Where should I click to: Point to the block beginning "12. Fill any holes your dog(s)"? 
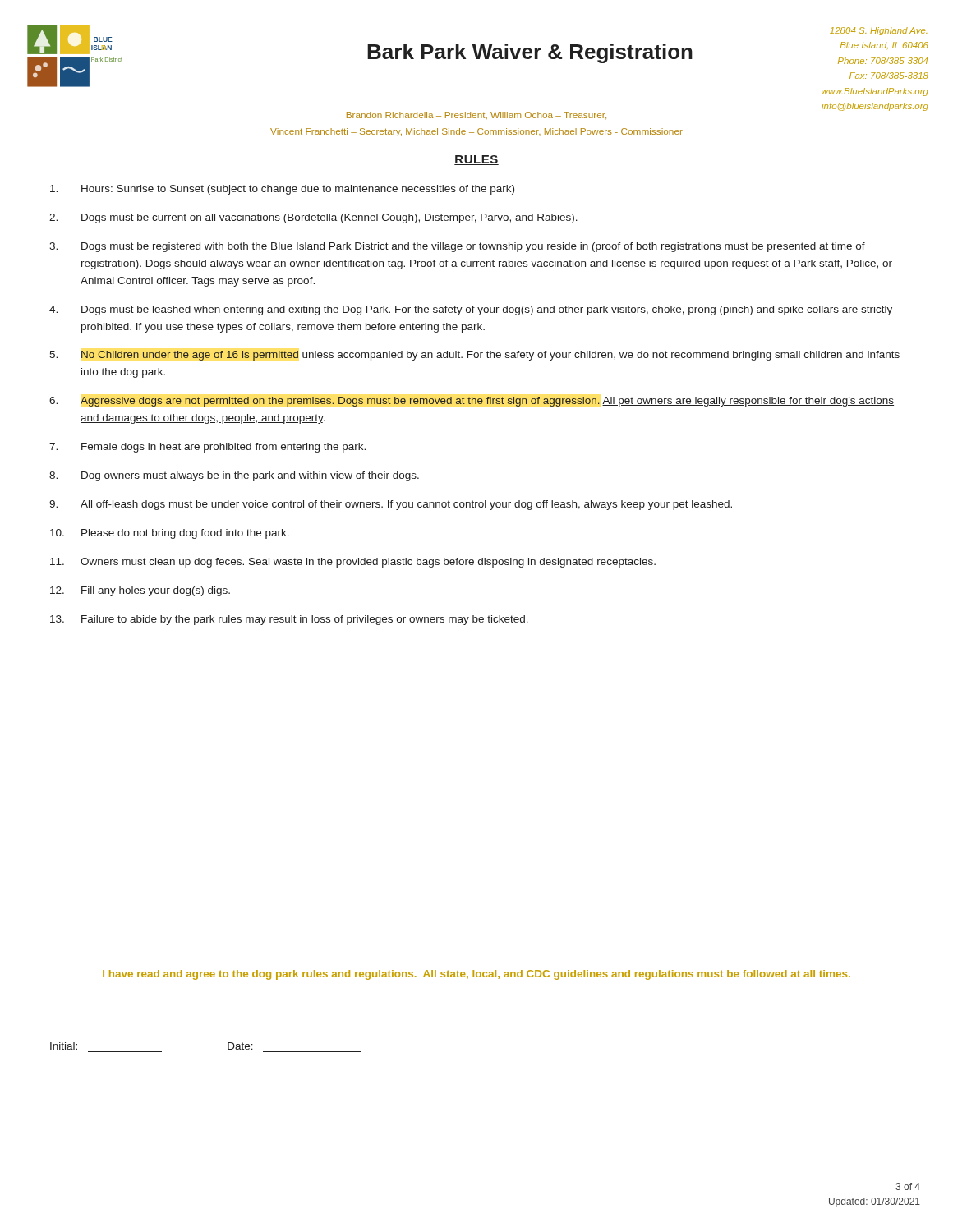[x=140, y=591]
